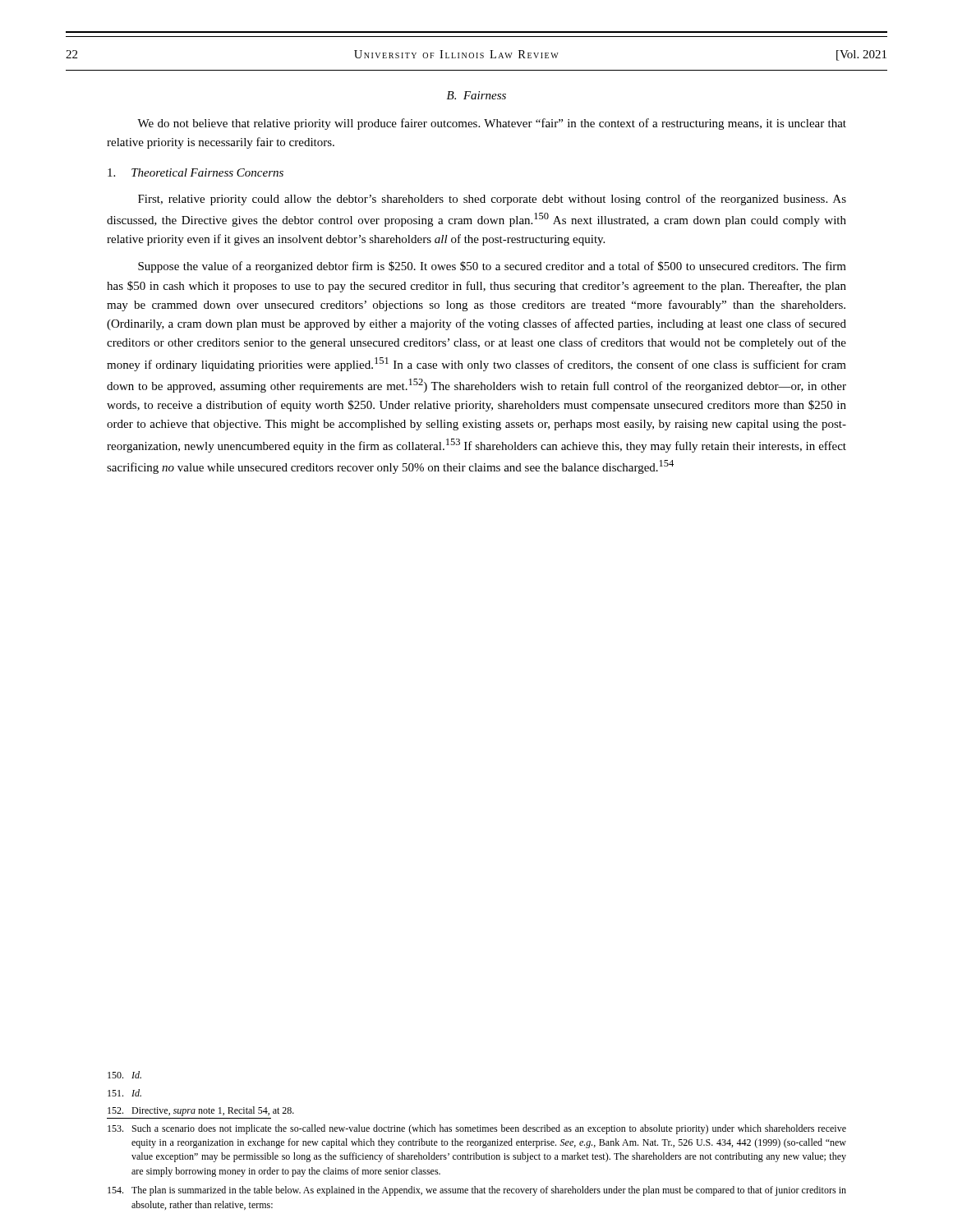The width and height of the screenshot is (953, 1232).
Task: Point to the block beginning "The plan is summarized"
Action: point(476,1198)
